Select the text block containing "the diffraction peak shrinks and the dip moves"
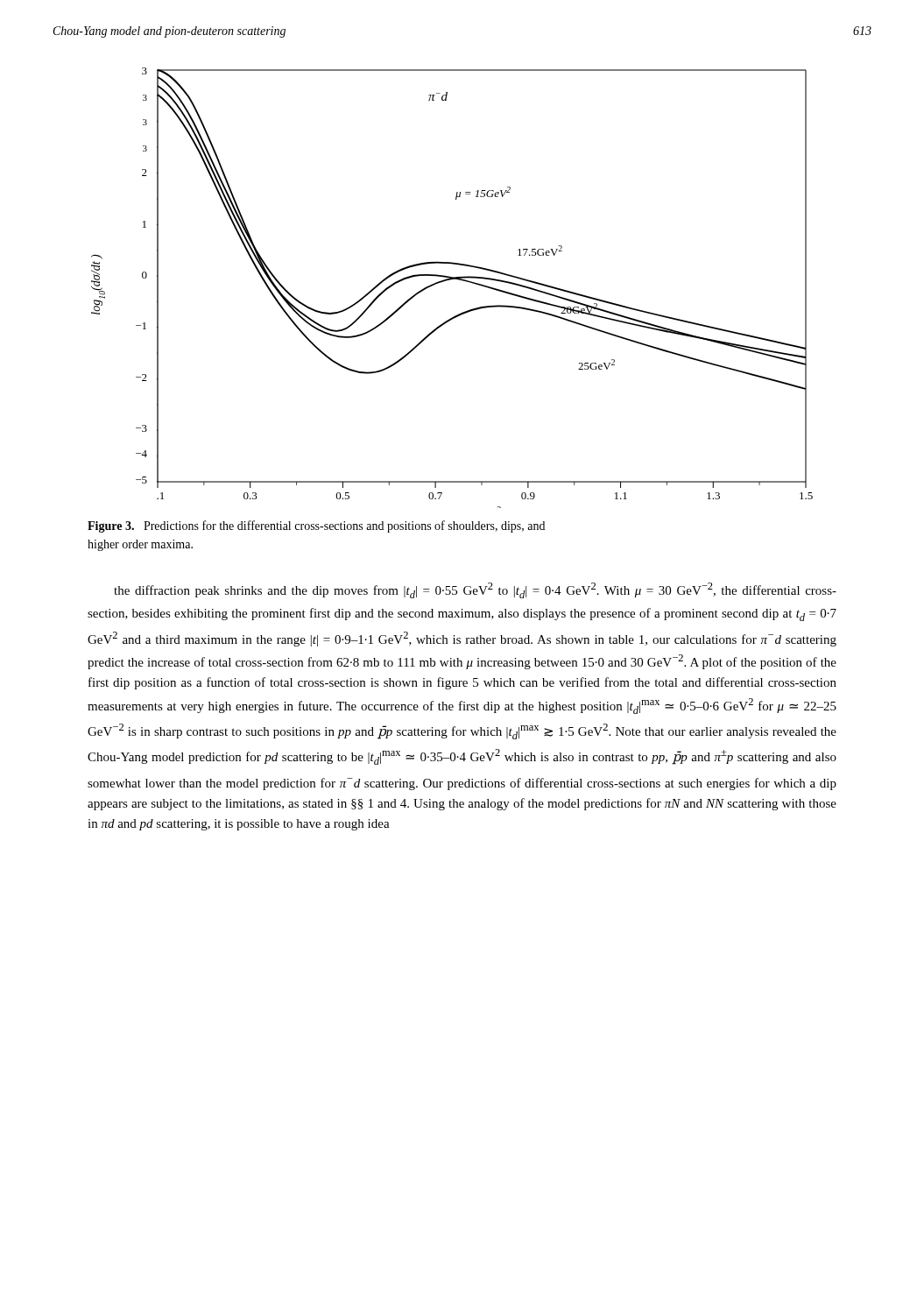924x1314 pixels. (x=462, y=706)
